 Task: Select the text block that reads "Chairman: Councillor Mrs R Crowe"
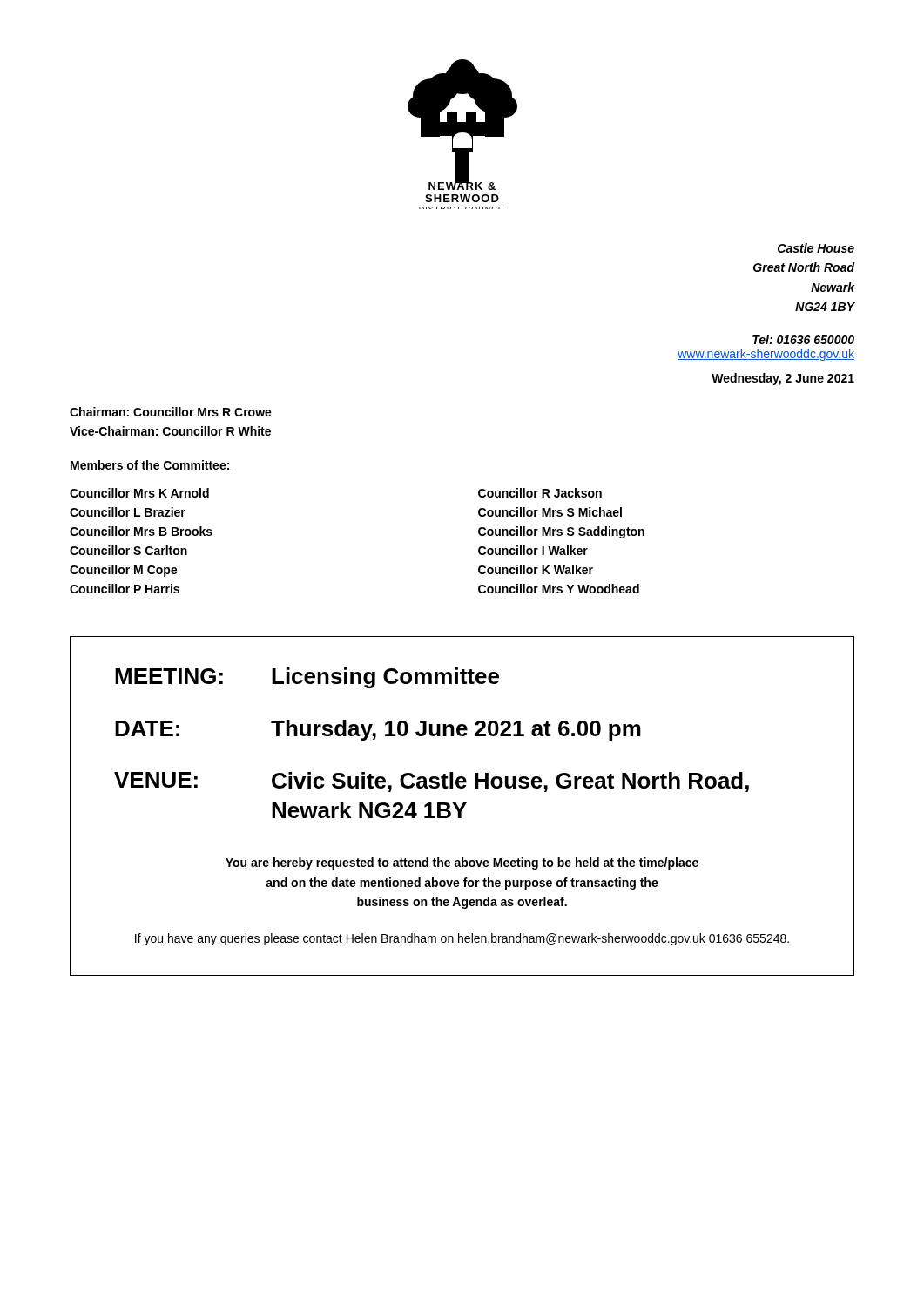(171, 422)
